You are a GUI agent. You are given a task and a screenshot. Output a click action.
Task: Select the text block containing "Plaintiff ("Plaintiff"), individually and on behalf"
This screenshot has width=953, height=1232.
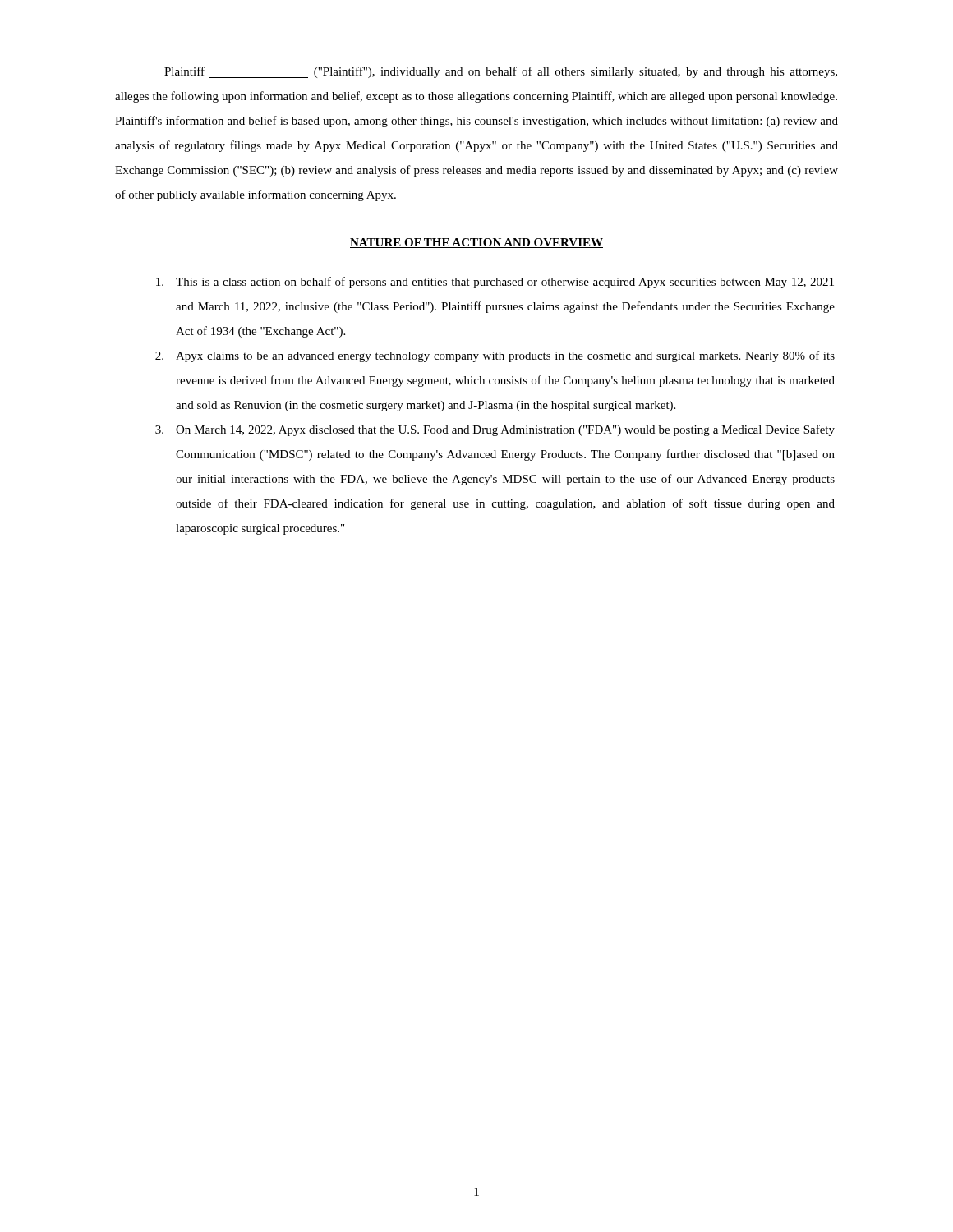pos(476,133)
